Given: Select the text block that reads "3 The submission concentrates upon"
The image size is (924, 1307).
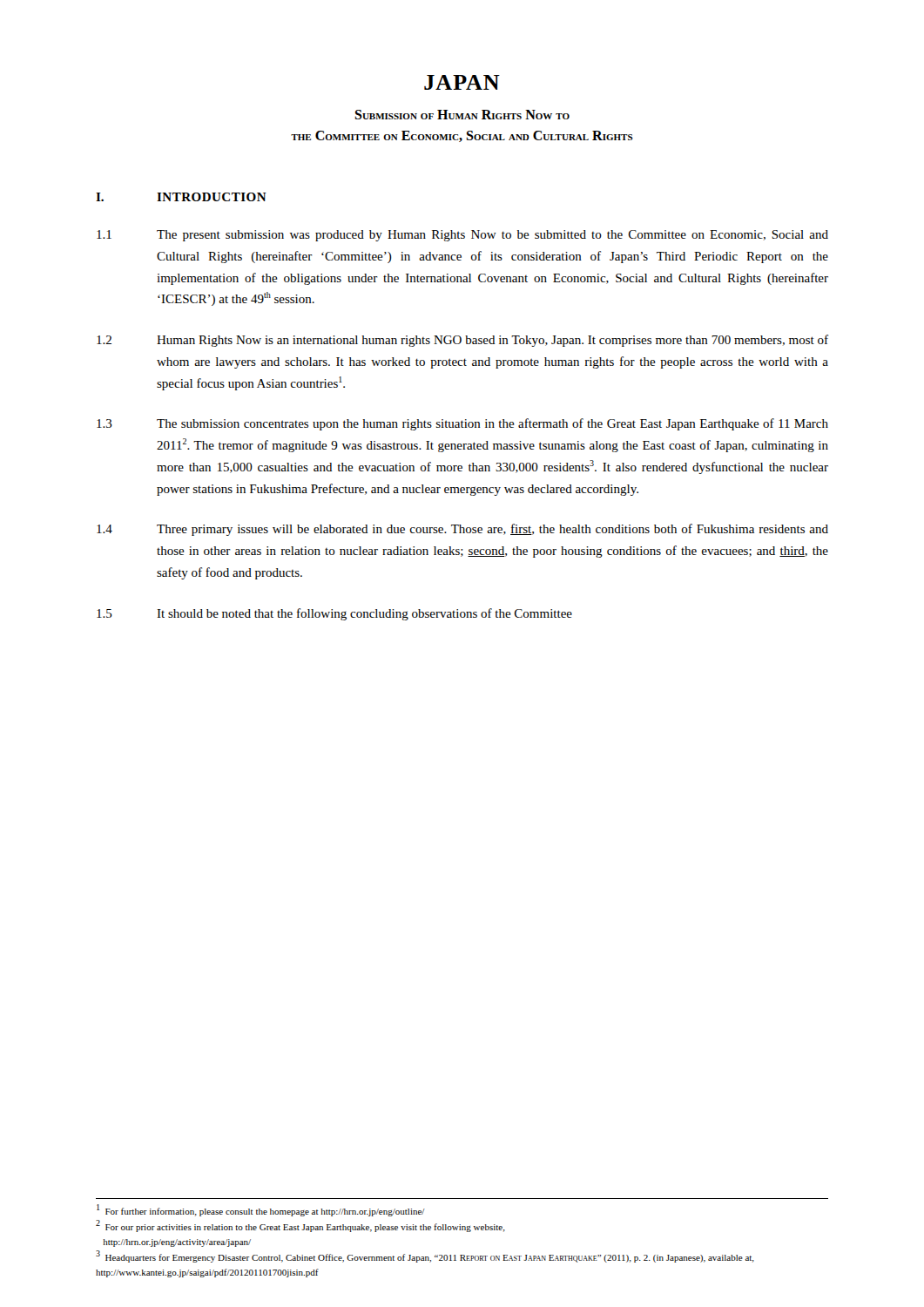Looking at the screenshot, I should pyautogui.click(x=462, y=456).
